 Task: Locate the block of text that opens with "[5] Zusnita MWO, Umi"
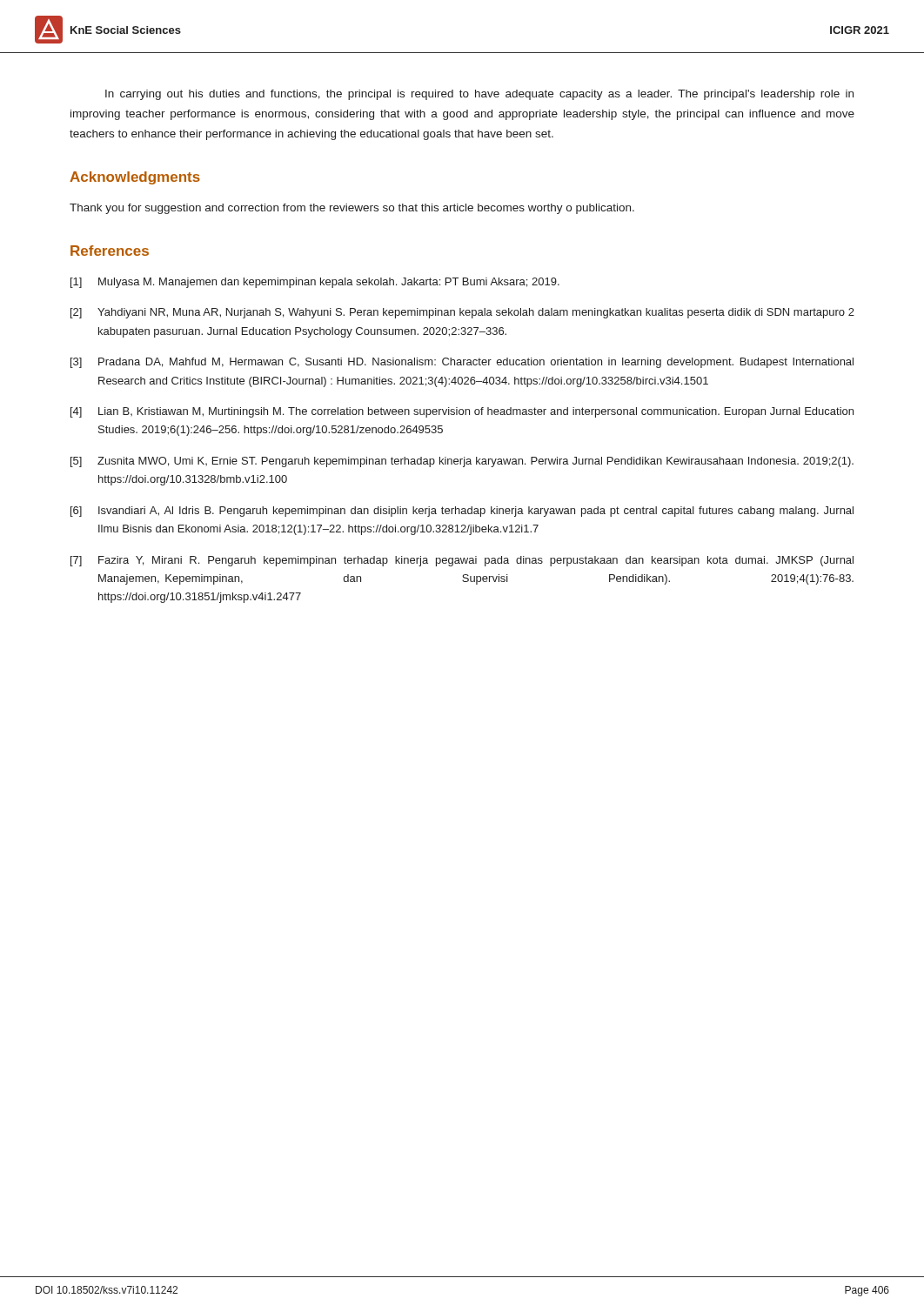[462, 470]
